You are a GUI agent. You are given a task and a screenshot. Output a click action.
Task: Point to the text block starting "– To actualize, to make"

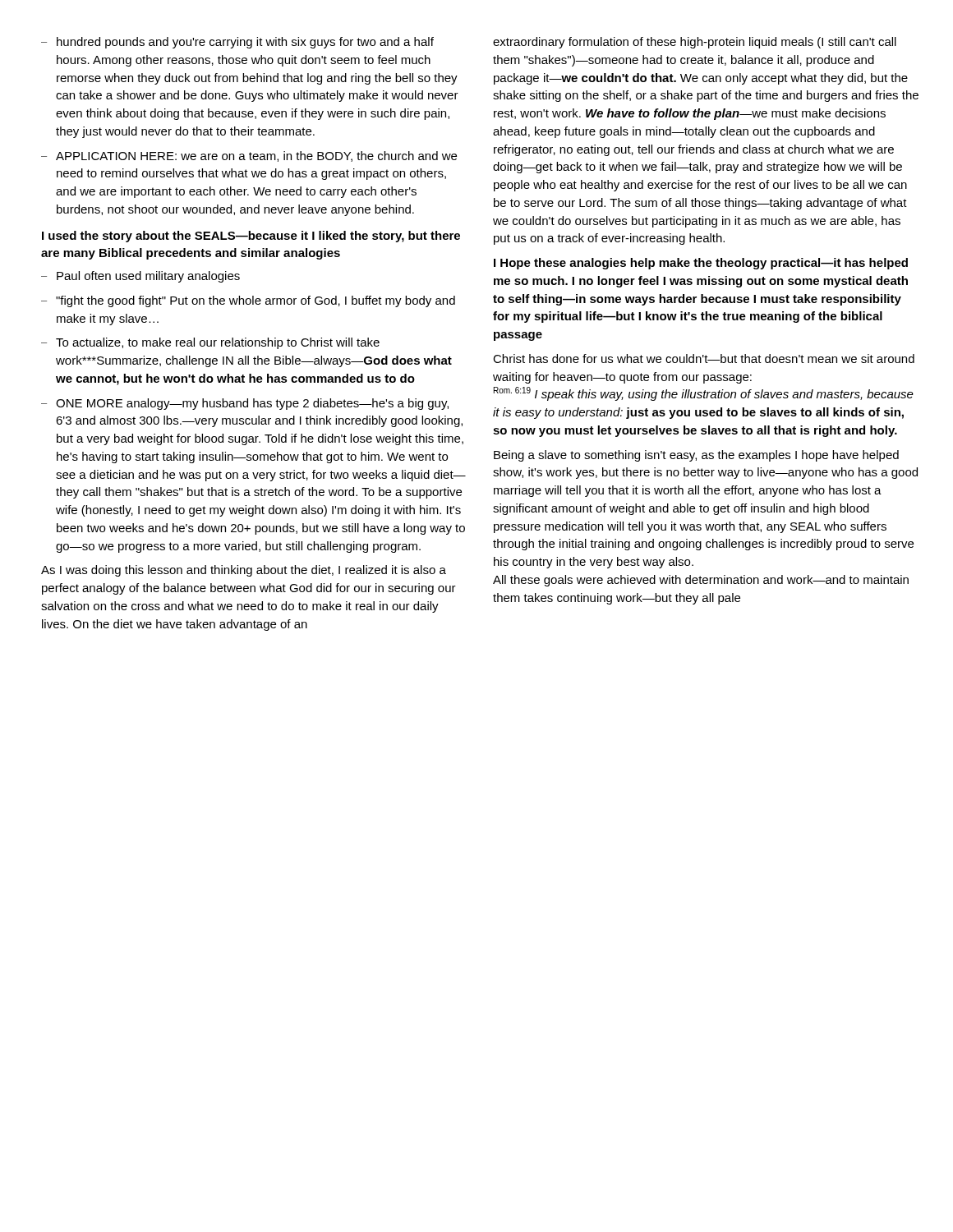coord(255,360)
